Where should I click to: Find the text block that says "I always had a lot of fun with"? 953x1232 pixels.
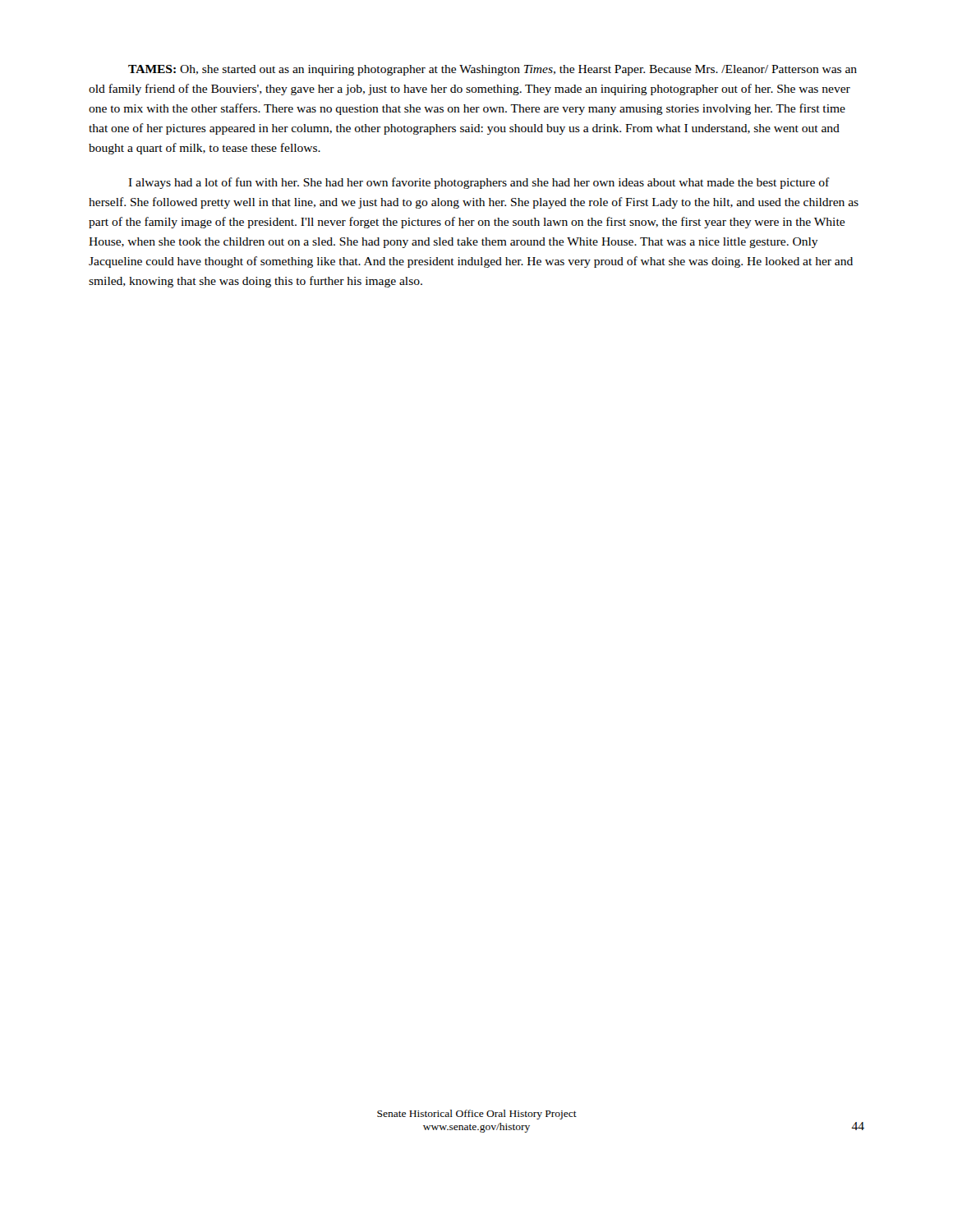(x=474, y=231)
